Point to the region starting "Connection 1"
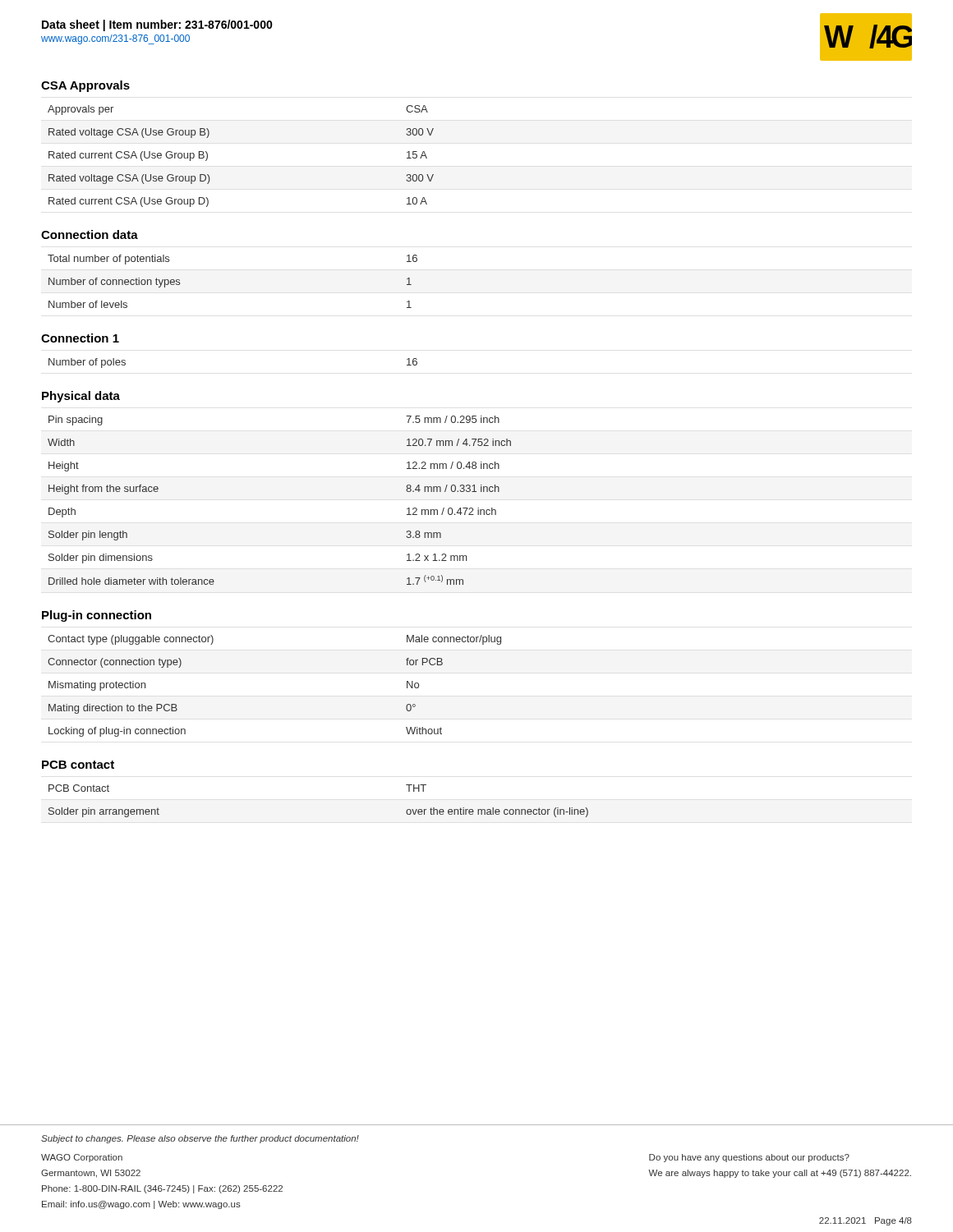953x1232 pixels. (80, 338)
